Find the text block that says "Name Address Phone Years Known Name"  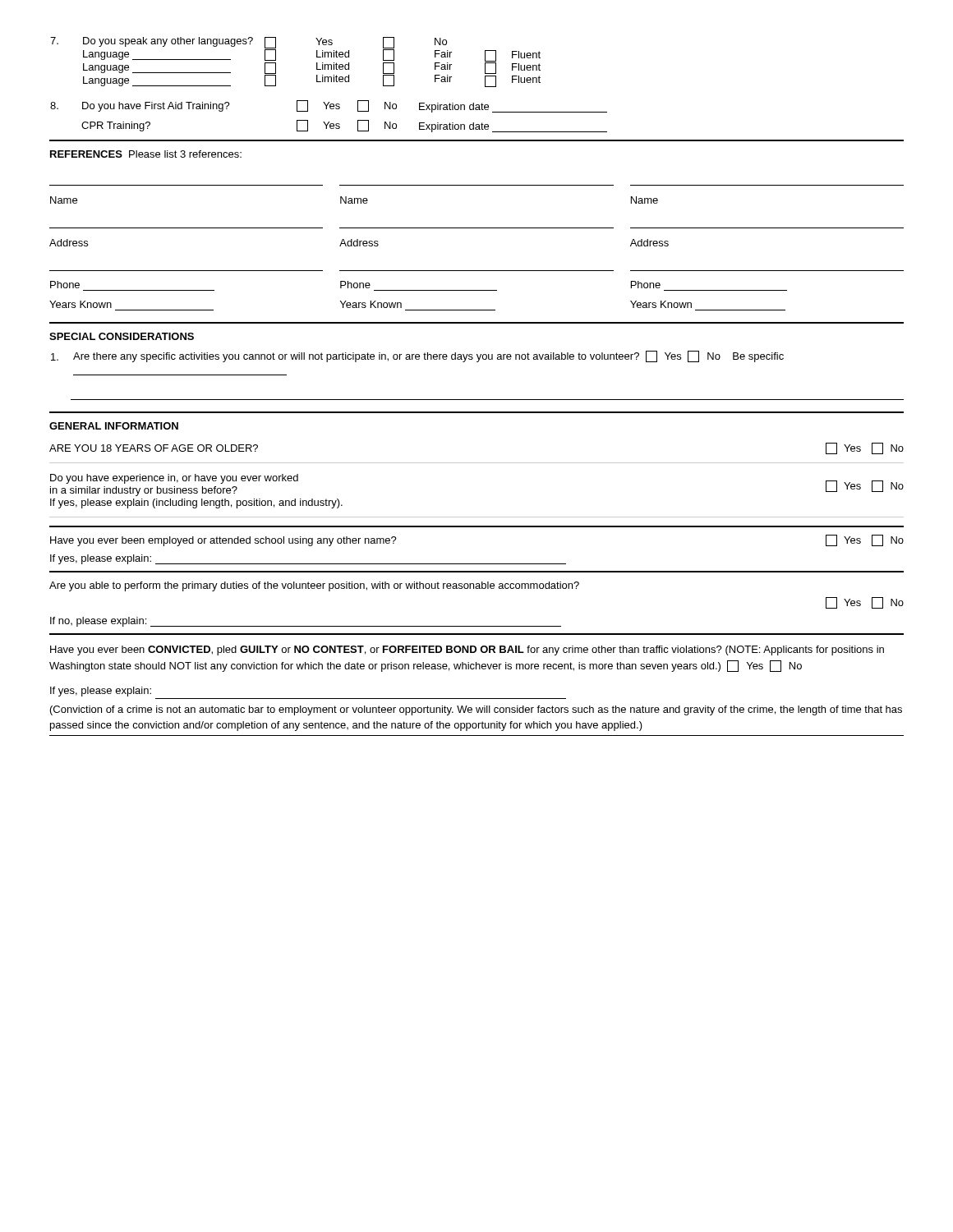(354, 200)
